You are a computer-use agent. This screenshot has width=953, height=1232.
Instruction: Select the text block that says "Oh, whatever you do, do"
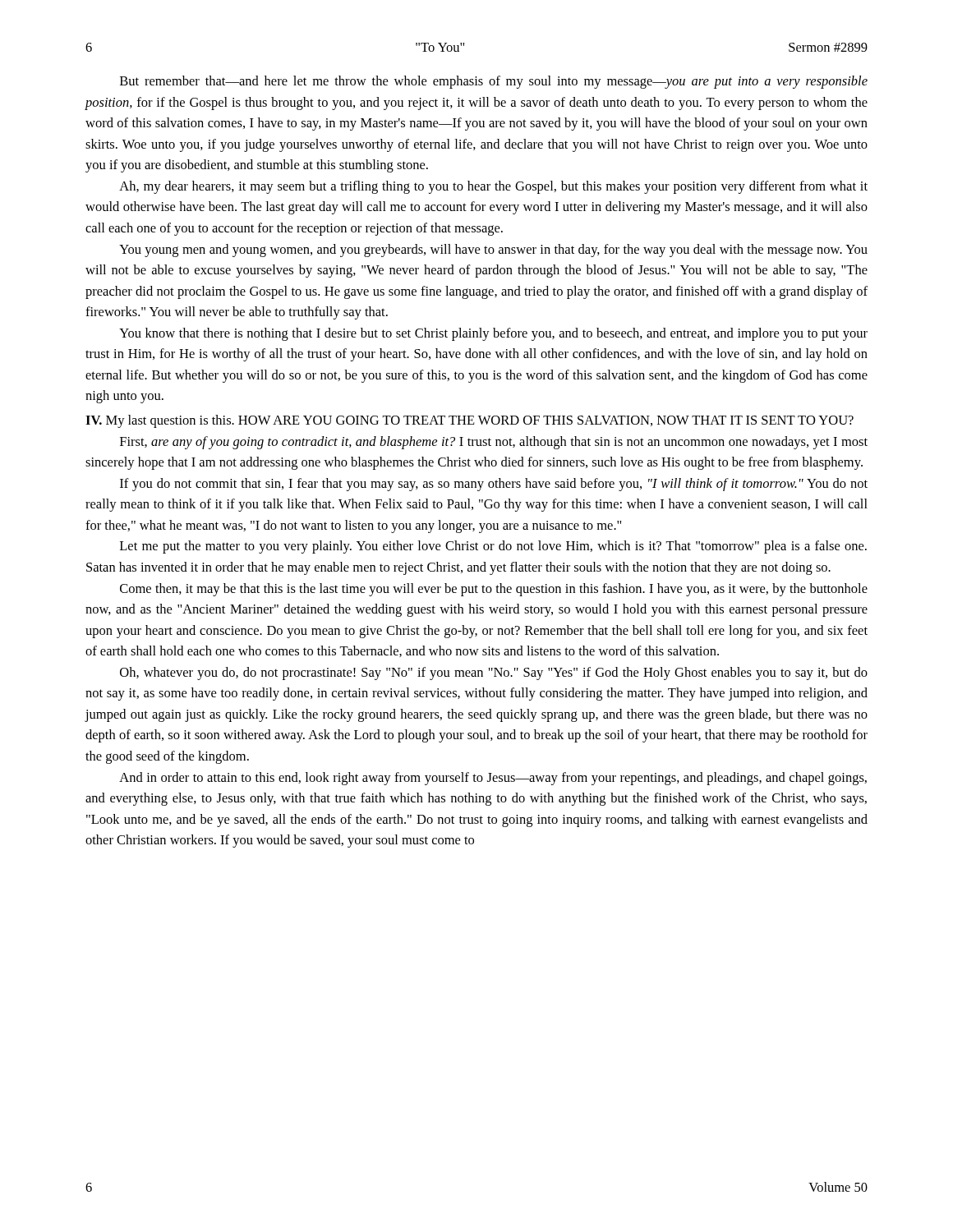click(x=476, y=714)
